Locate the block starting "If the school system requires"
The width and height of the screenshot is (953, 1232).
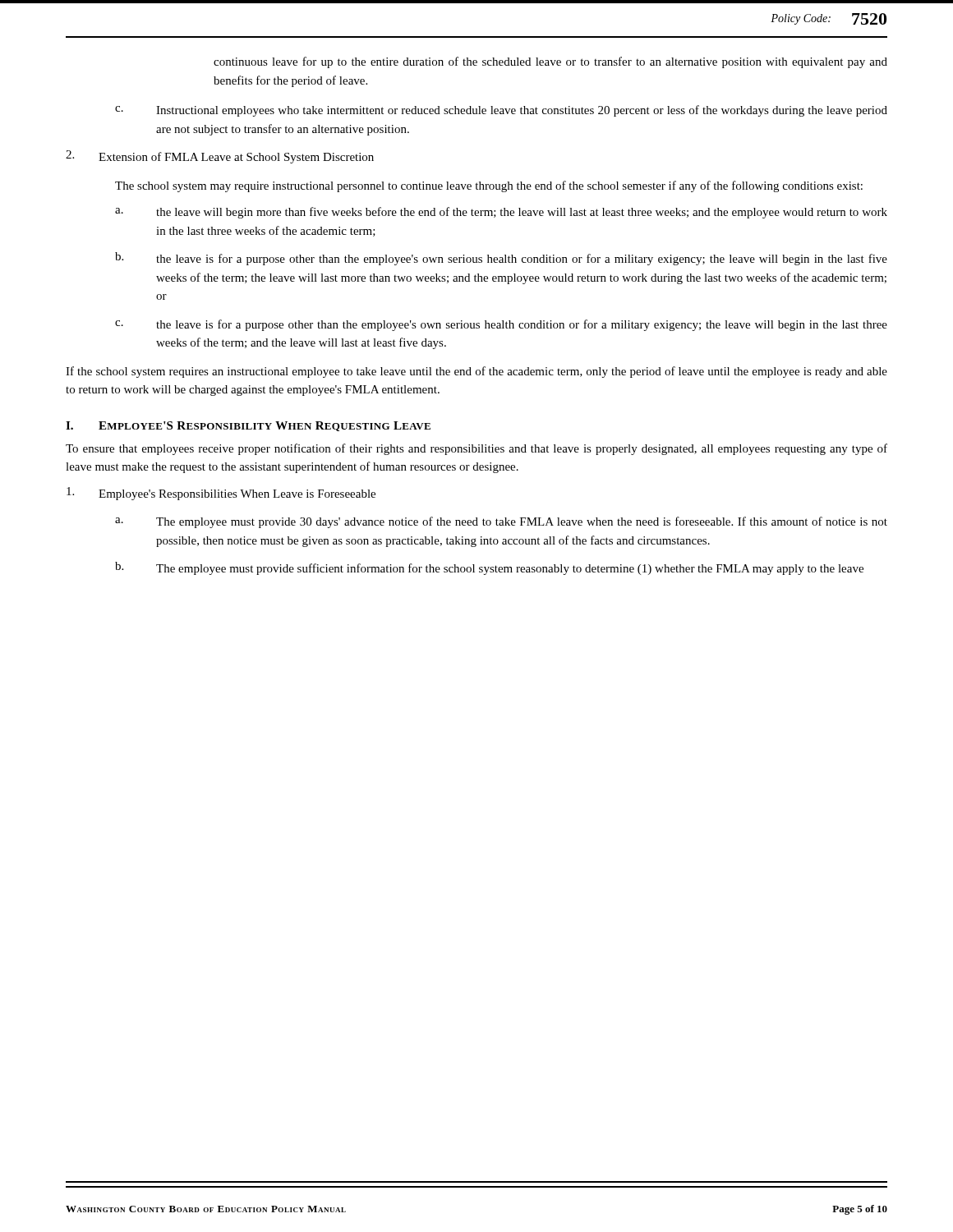click(x=476, y=380)
